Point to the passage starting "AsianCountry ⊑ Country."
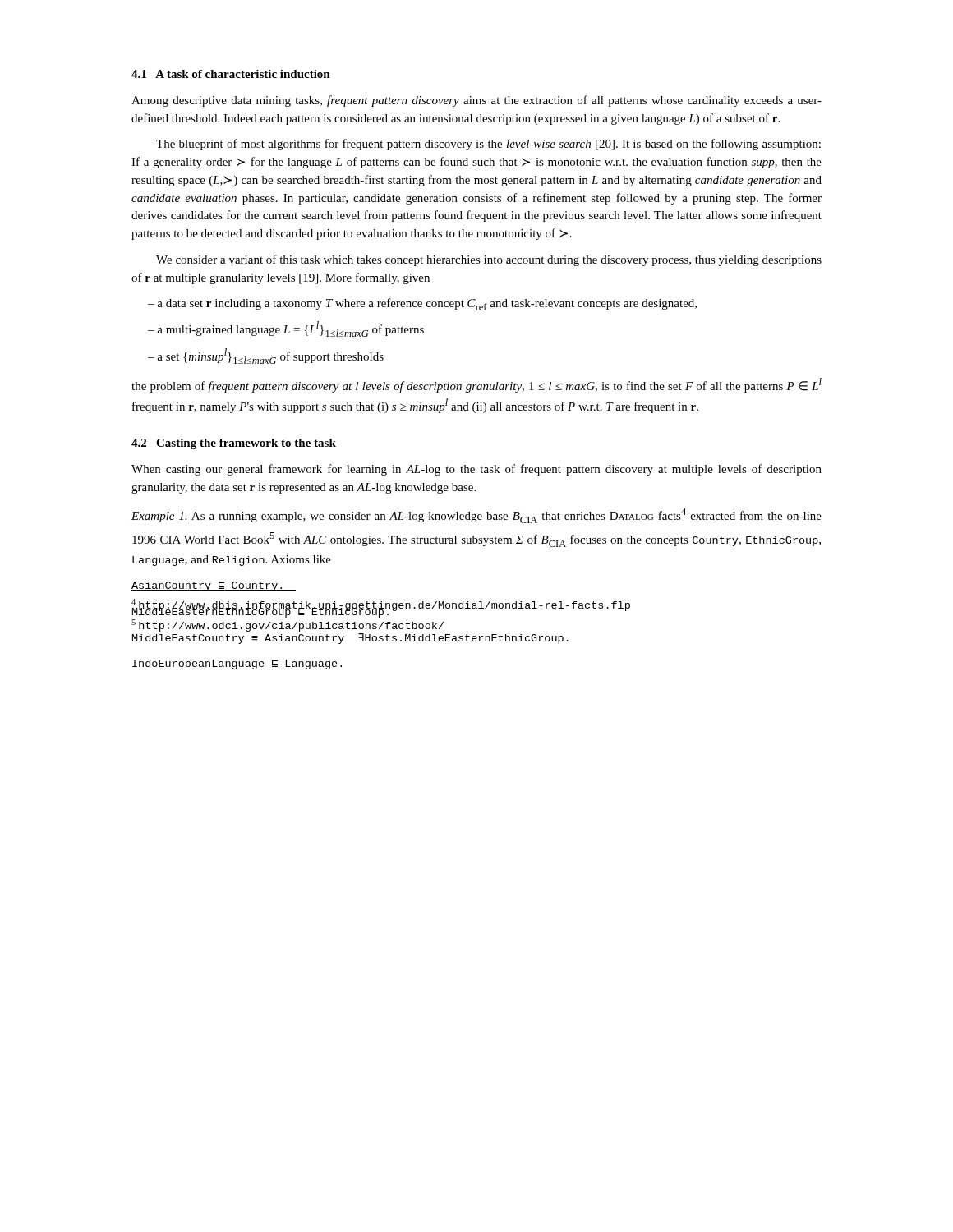953x1232 pixels. pos(476,625)
